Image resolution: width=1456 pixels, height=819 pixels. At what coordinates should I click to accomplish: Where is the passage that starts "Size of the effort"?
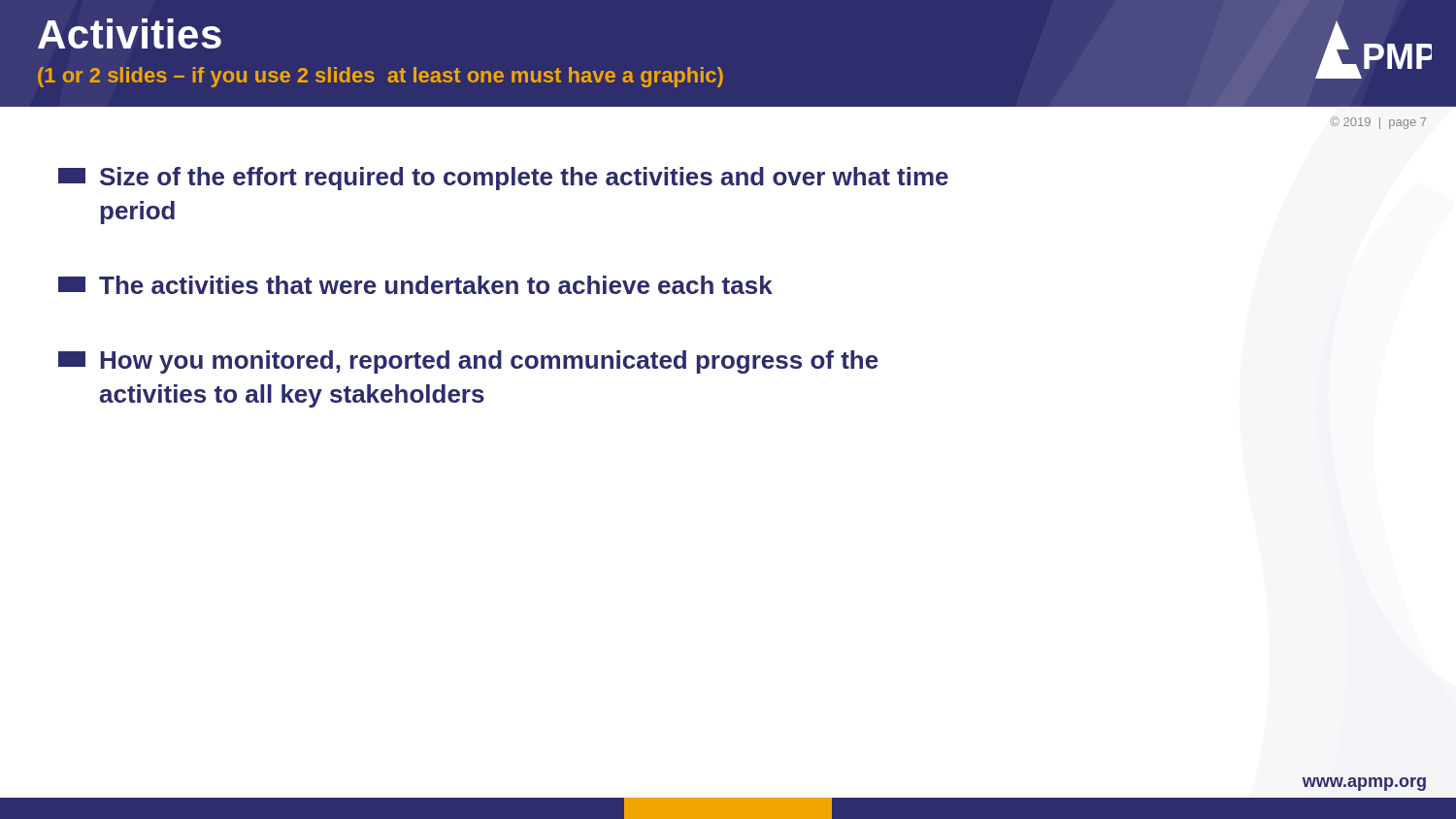coord(504,194)
